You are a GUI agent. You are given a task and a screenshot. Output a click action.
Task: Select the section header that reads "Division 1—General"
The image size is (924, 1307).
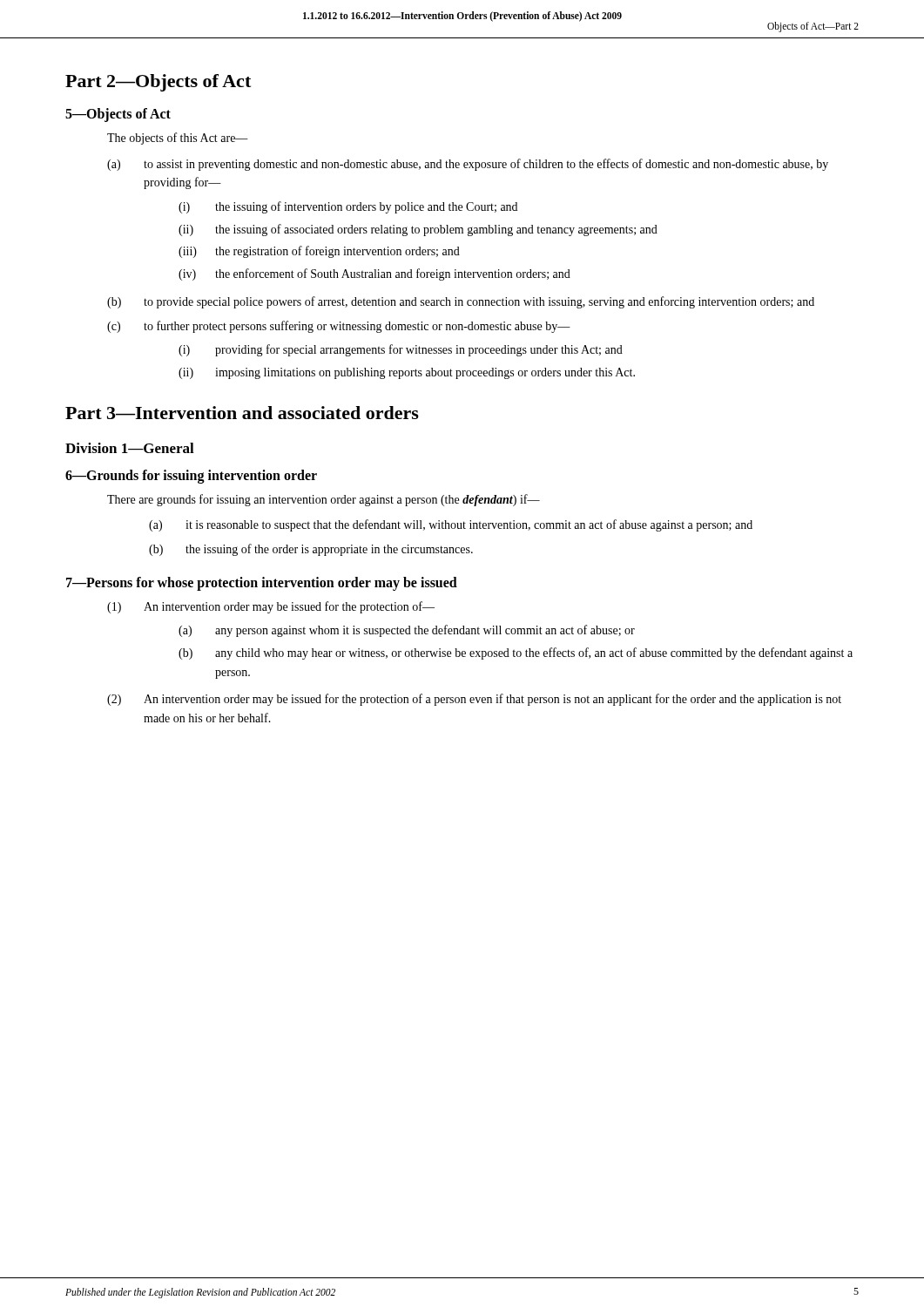tap(130, 448)
